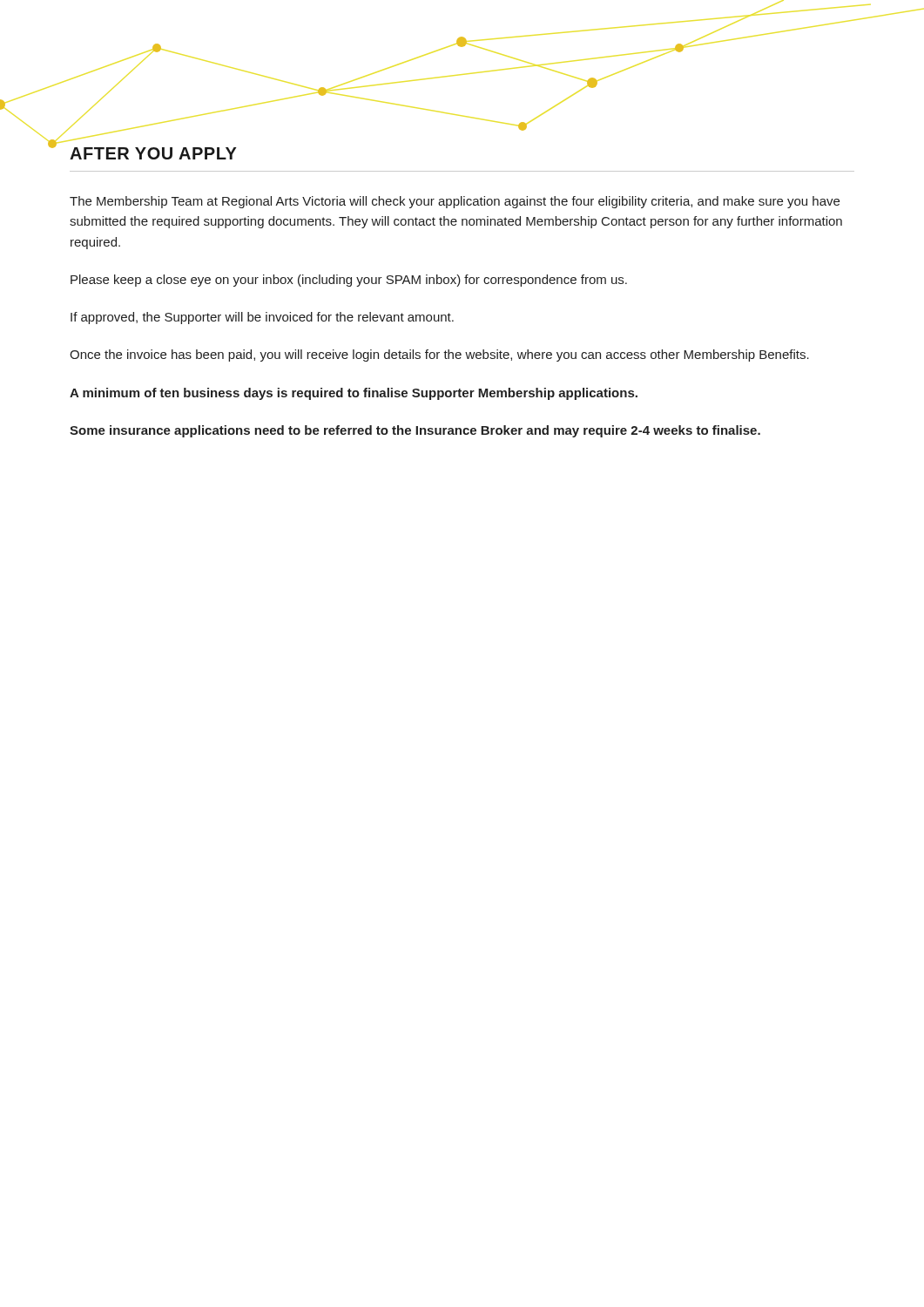
Task: Find the illustration
Action: coord(462,76)
